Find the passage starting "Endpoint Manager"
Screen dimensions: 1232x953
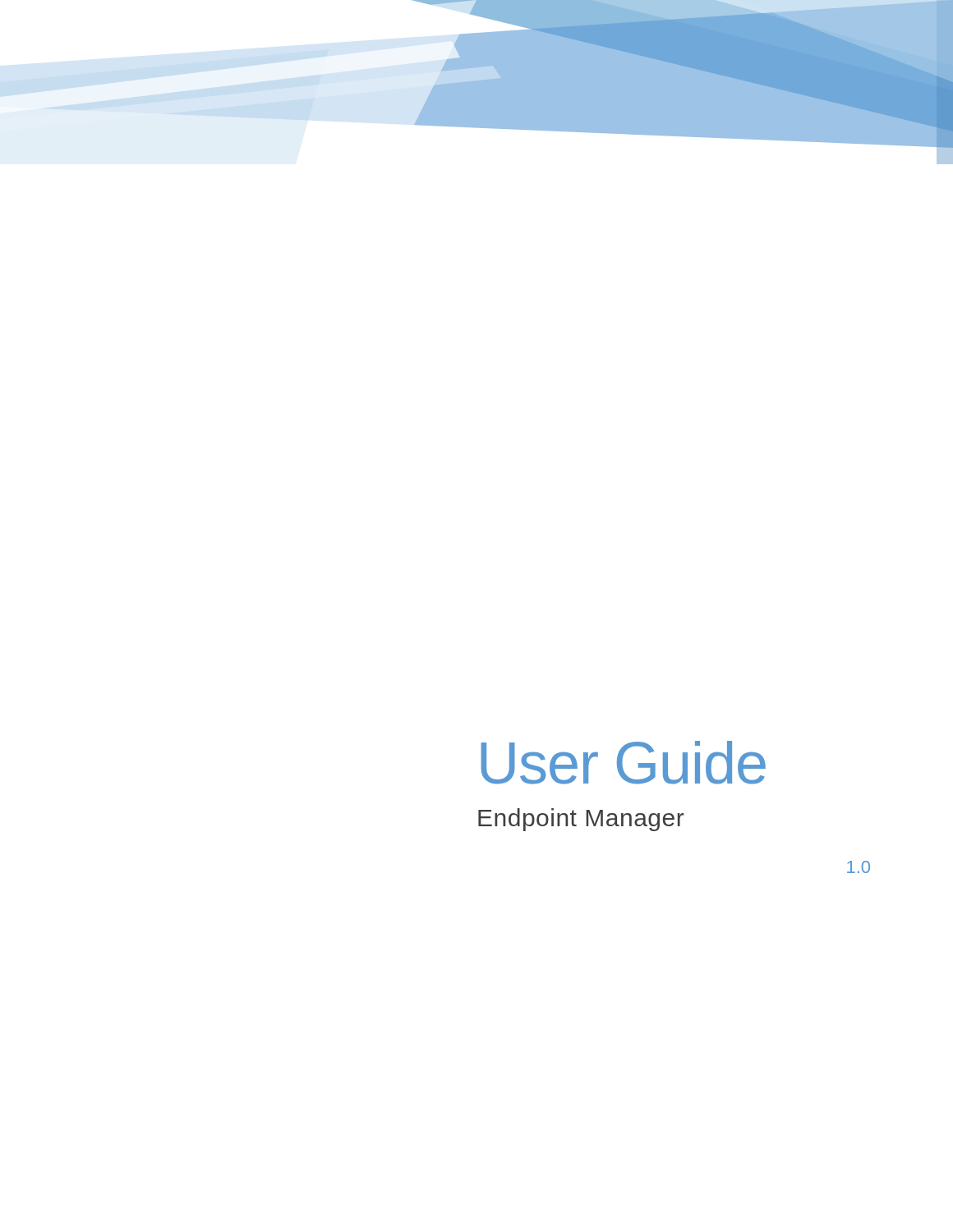(x=581, y=818)
